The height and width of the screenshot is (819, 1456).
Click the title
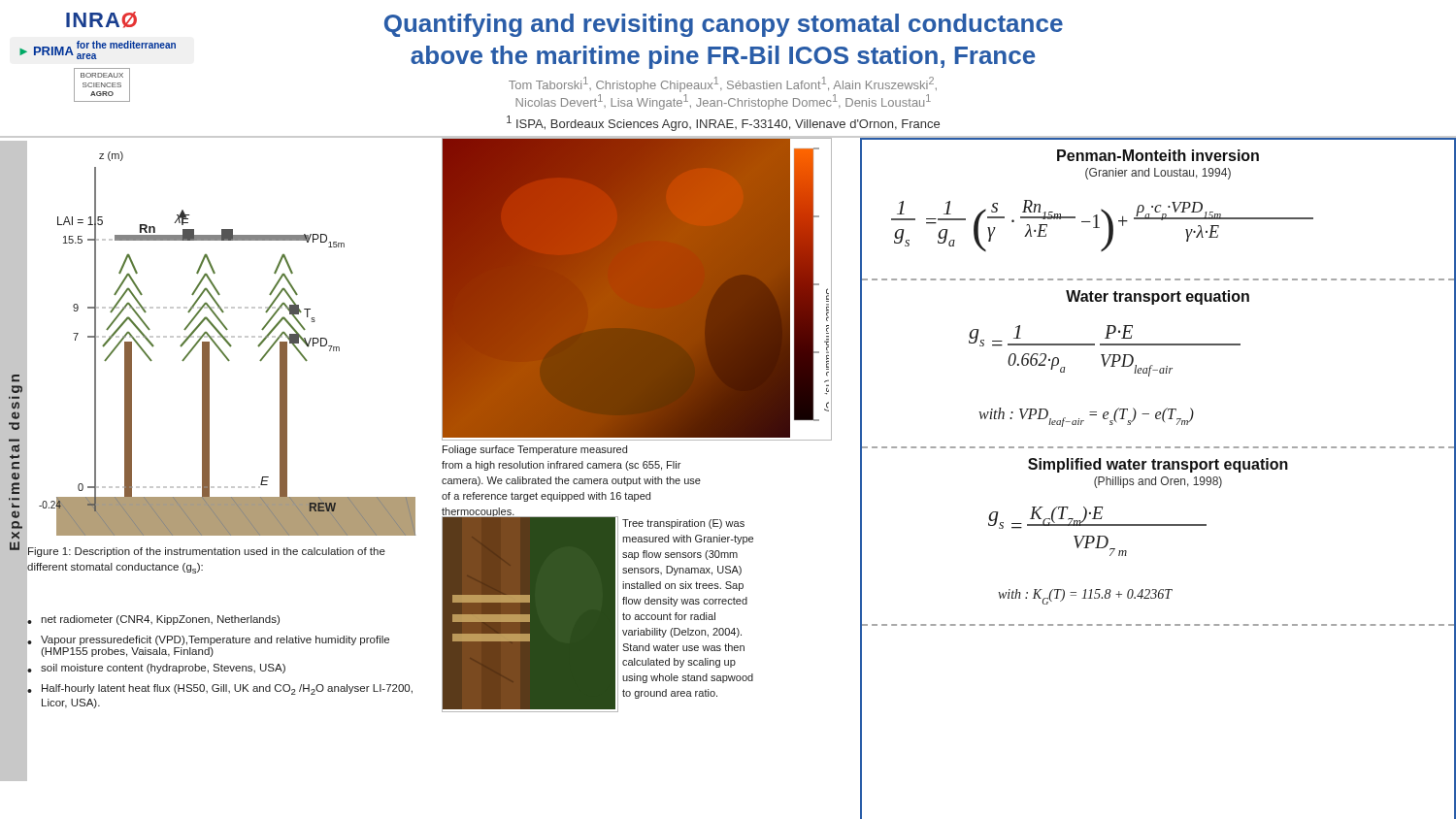pos(723,39)
